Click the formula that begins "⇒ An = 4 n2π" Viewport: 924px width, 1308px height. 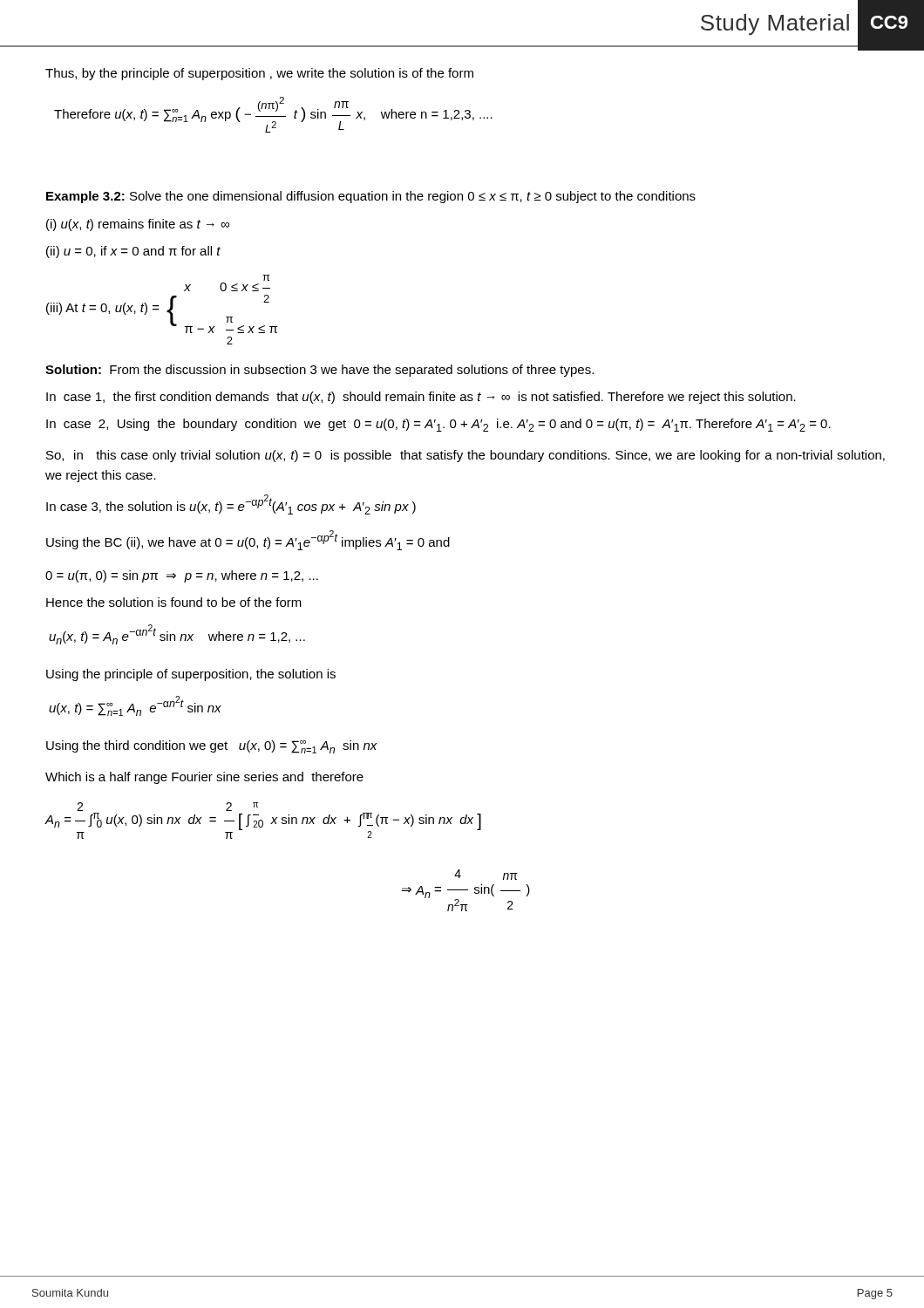[x=465, y=891]
